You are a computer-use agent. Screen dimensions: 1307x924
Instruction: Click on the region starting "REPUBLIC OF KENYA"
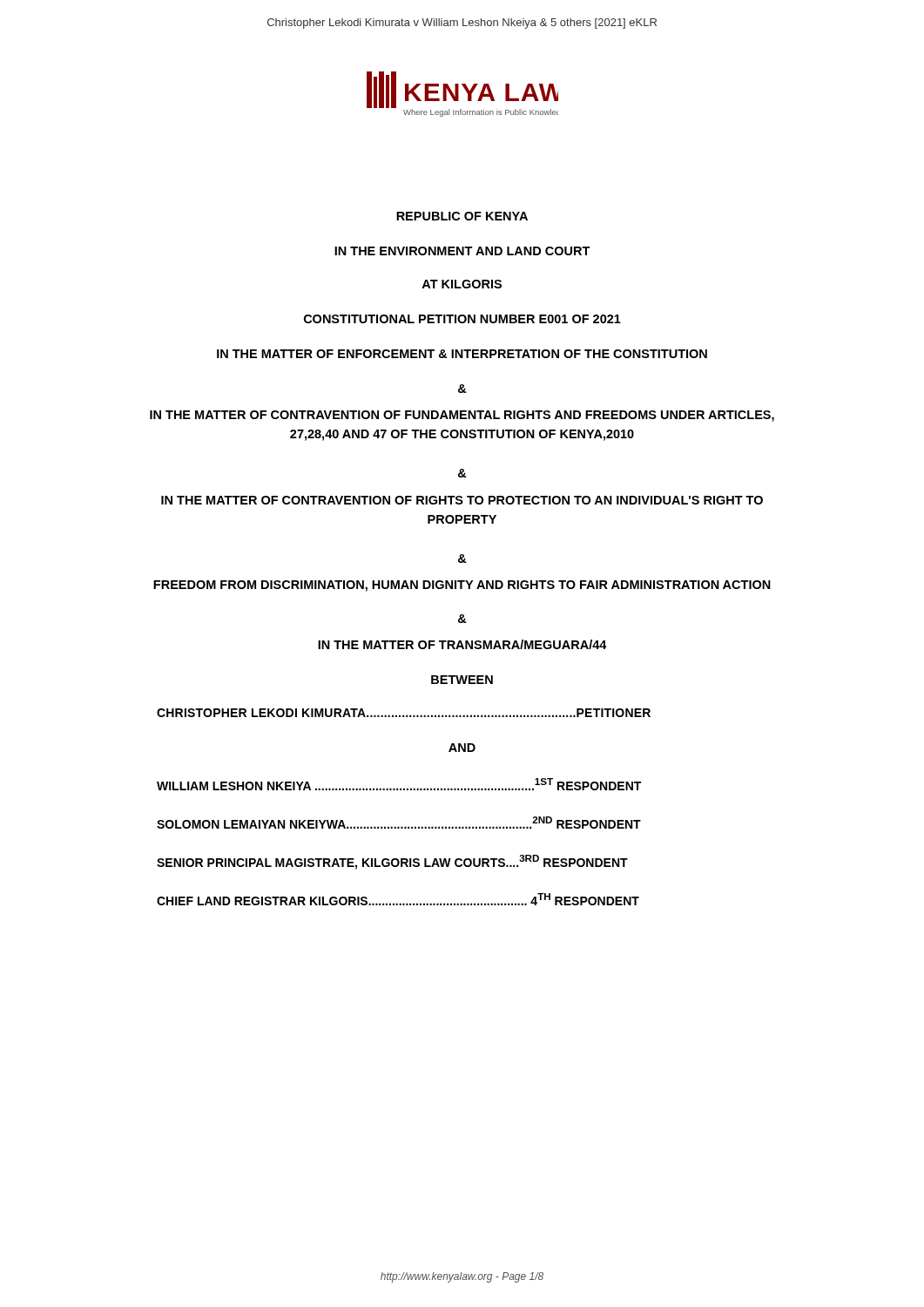tap(462, 216)
